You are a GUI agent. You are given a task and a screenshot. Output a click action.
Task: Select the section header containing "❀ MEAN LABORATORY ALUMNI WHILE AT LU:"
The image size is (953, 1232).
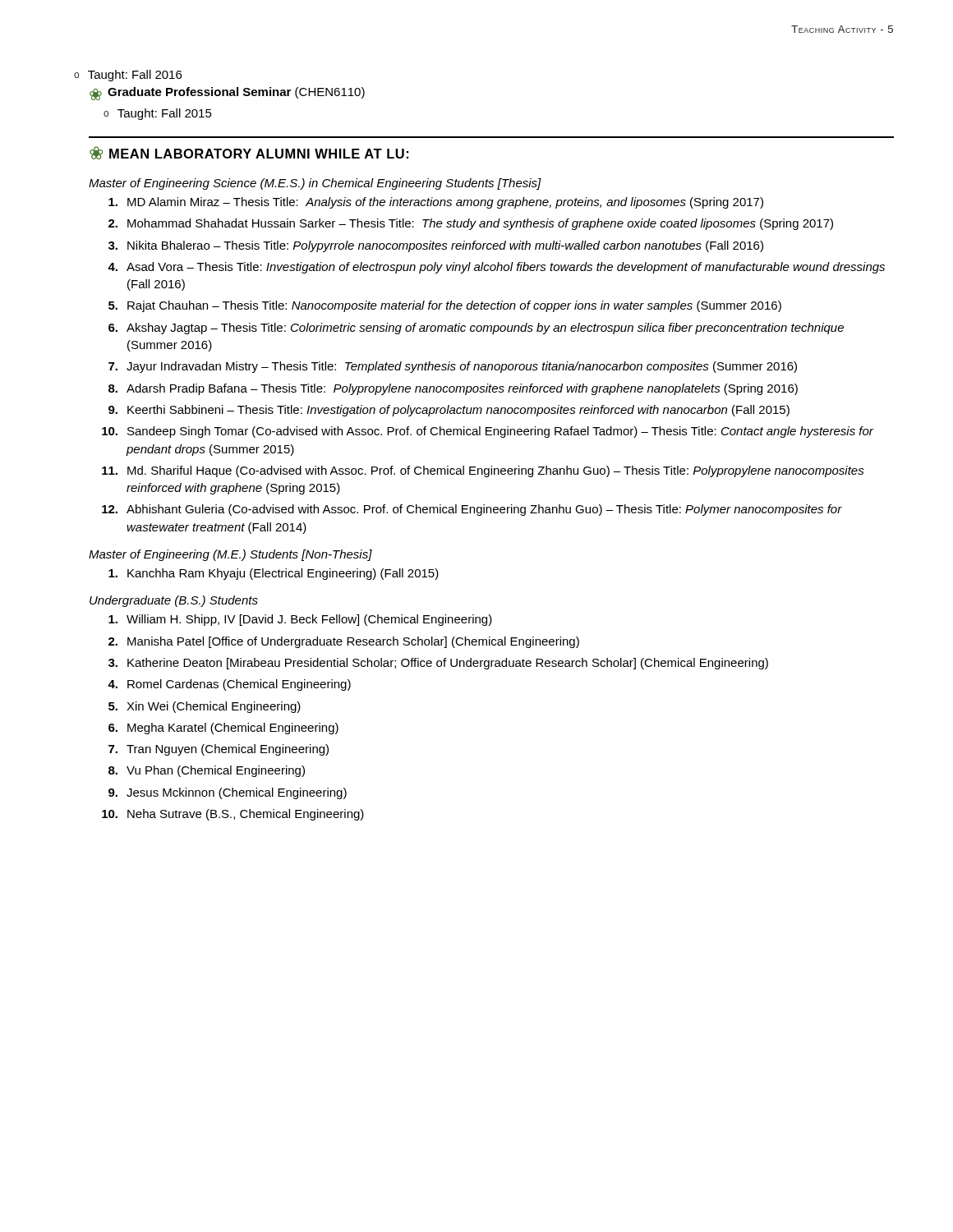249,154
